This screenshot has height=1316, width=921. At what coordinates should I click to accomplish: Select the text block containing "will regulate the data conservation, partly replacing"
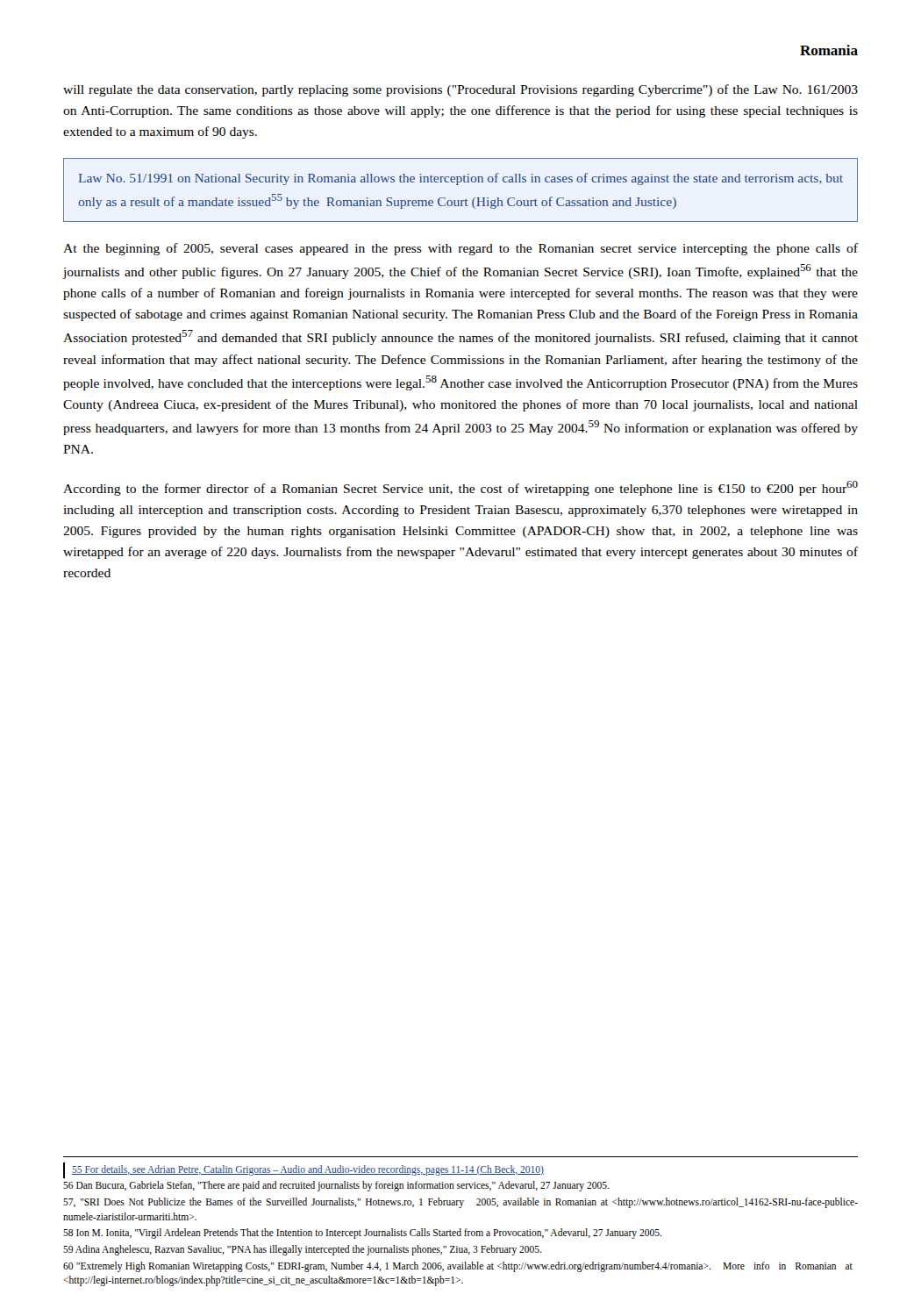460,110
